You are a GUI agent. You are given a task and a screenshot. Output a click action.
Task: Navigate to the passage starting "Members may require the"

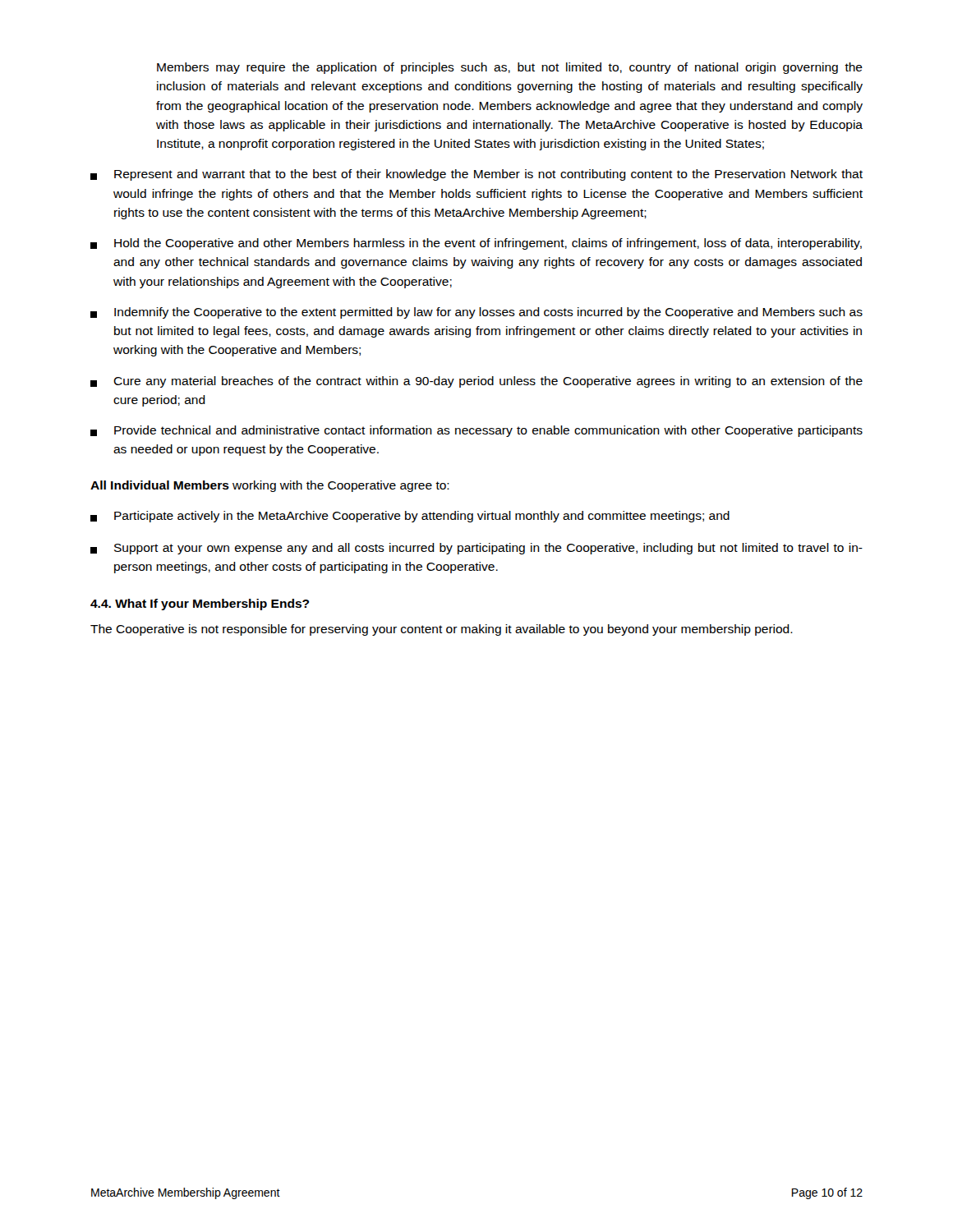tap(509, 105)
